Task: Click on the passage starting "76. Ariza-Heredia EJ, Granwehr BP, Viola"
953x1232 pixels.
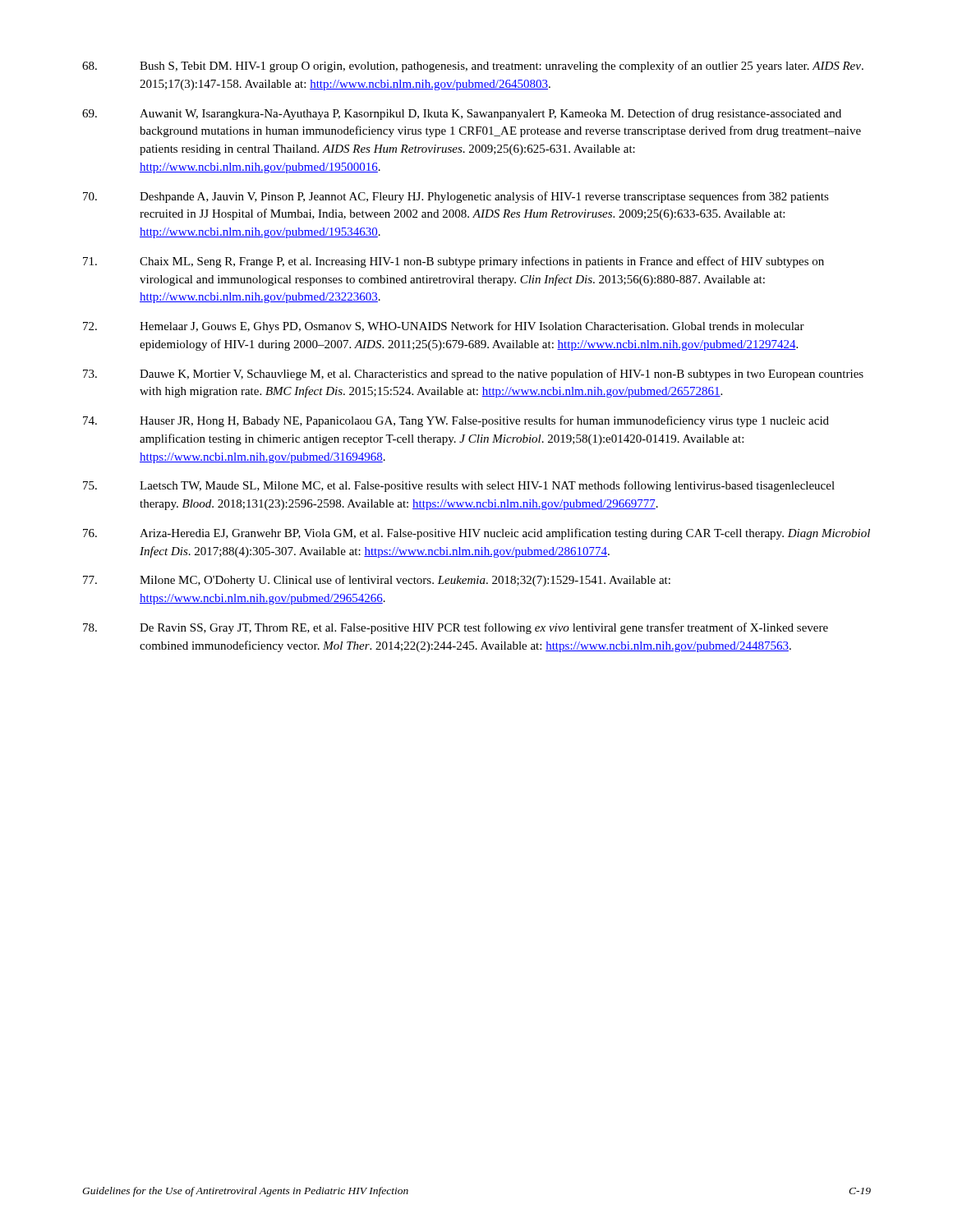Action: tap(476, 542)
